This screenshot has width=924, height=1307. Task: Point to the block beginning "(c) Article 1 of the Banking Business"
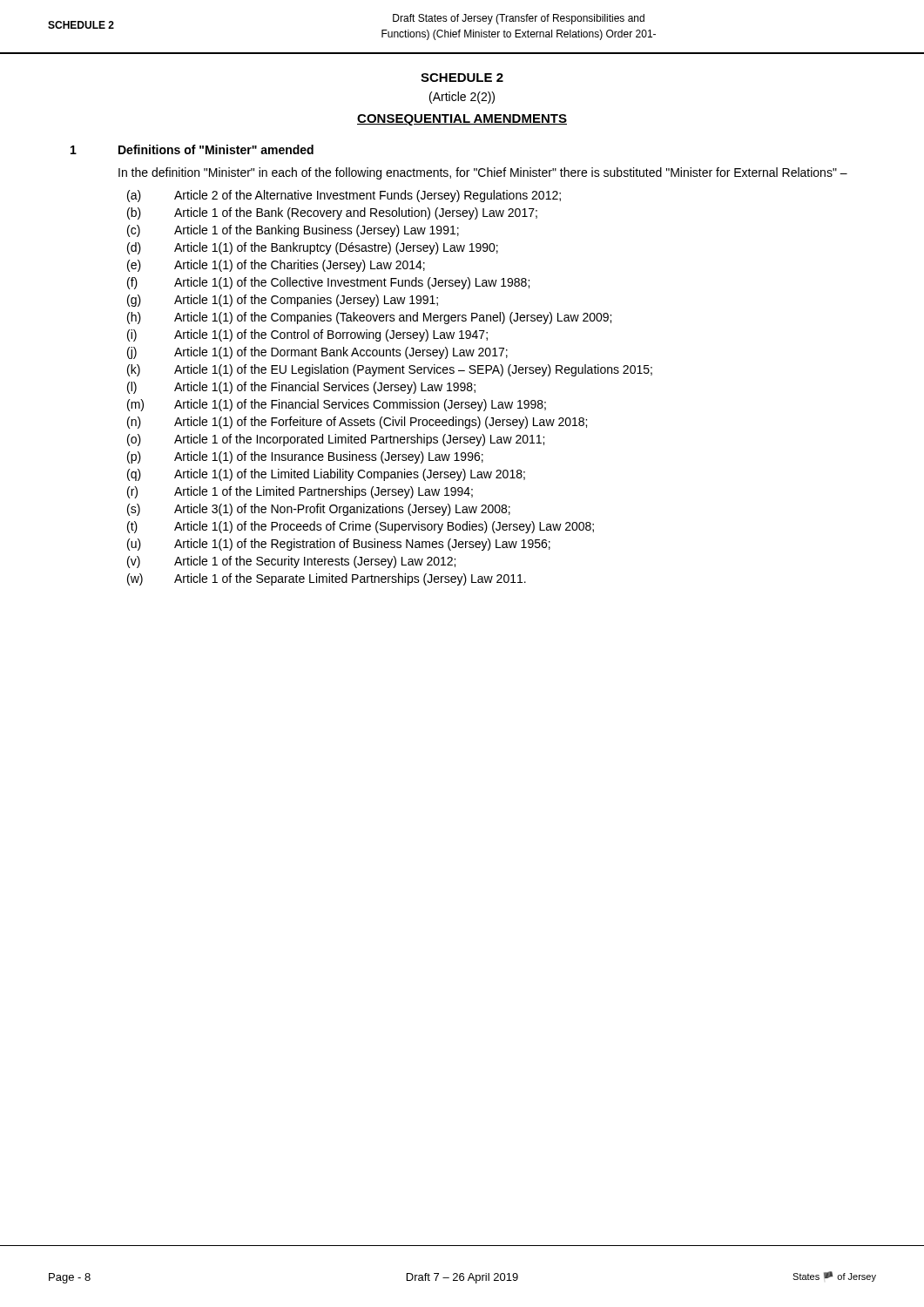(x=293, y=231)
